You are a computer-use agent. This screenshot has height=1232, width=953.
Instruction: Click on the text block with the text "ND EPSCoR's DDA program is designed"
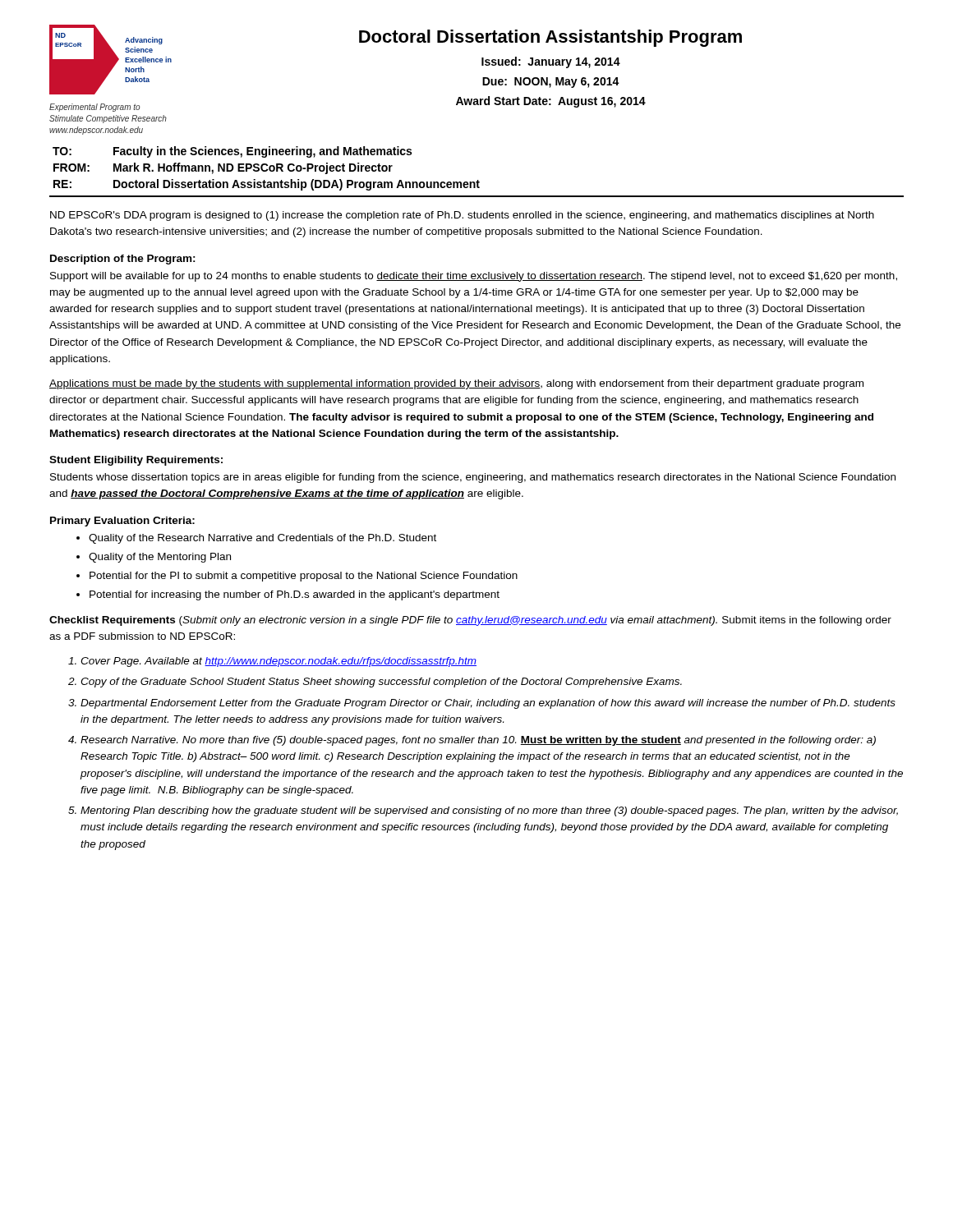[462, 223]
